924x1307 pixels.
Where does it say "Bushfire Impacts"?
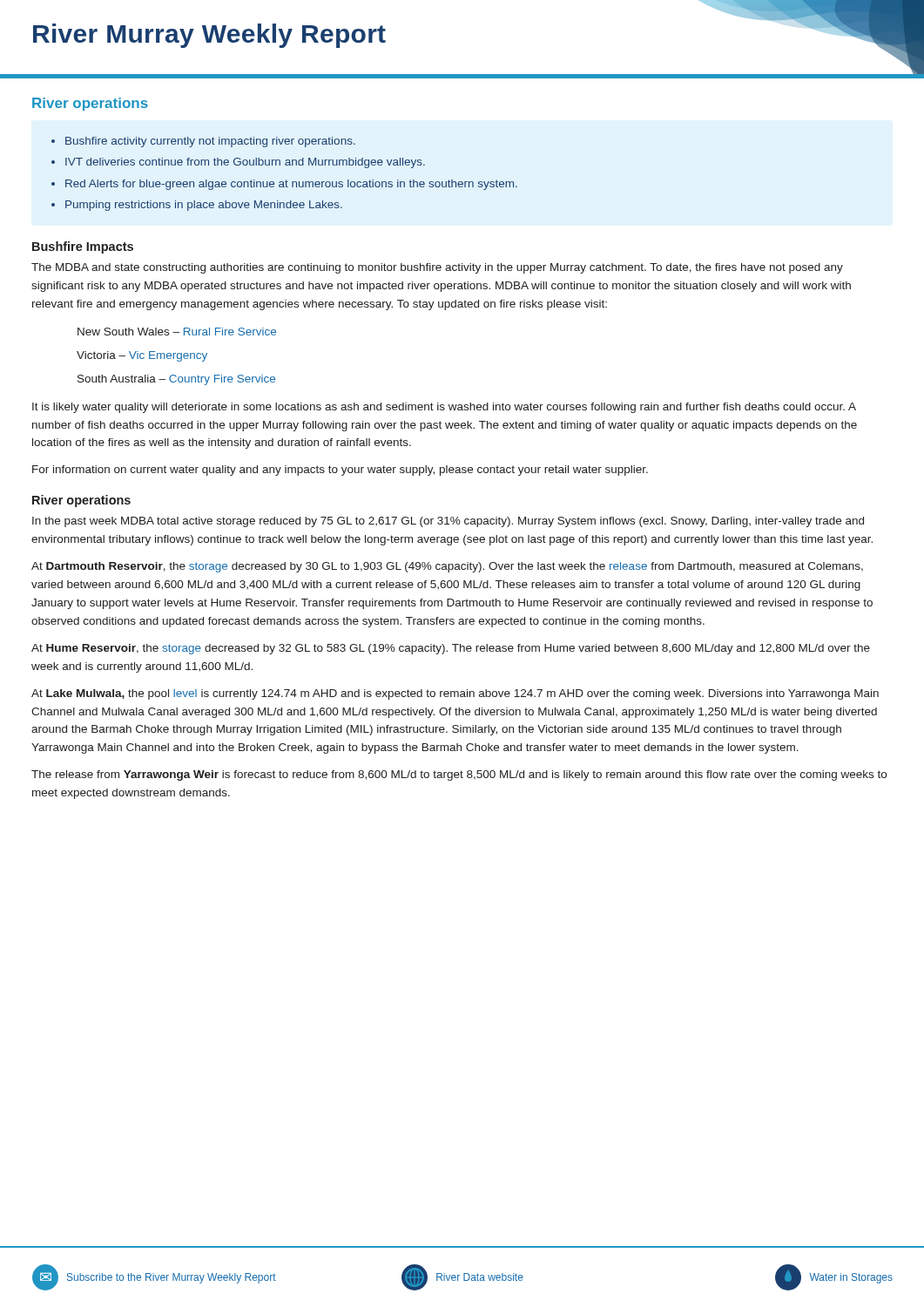pos(83,247)
